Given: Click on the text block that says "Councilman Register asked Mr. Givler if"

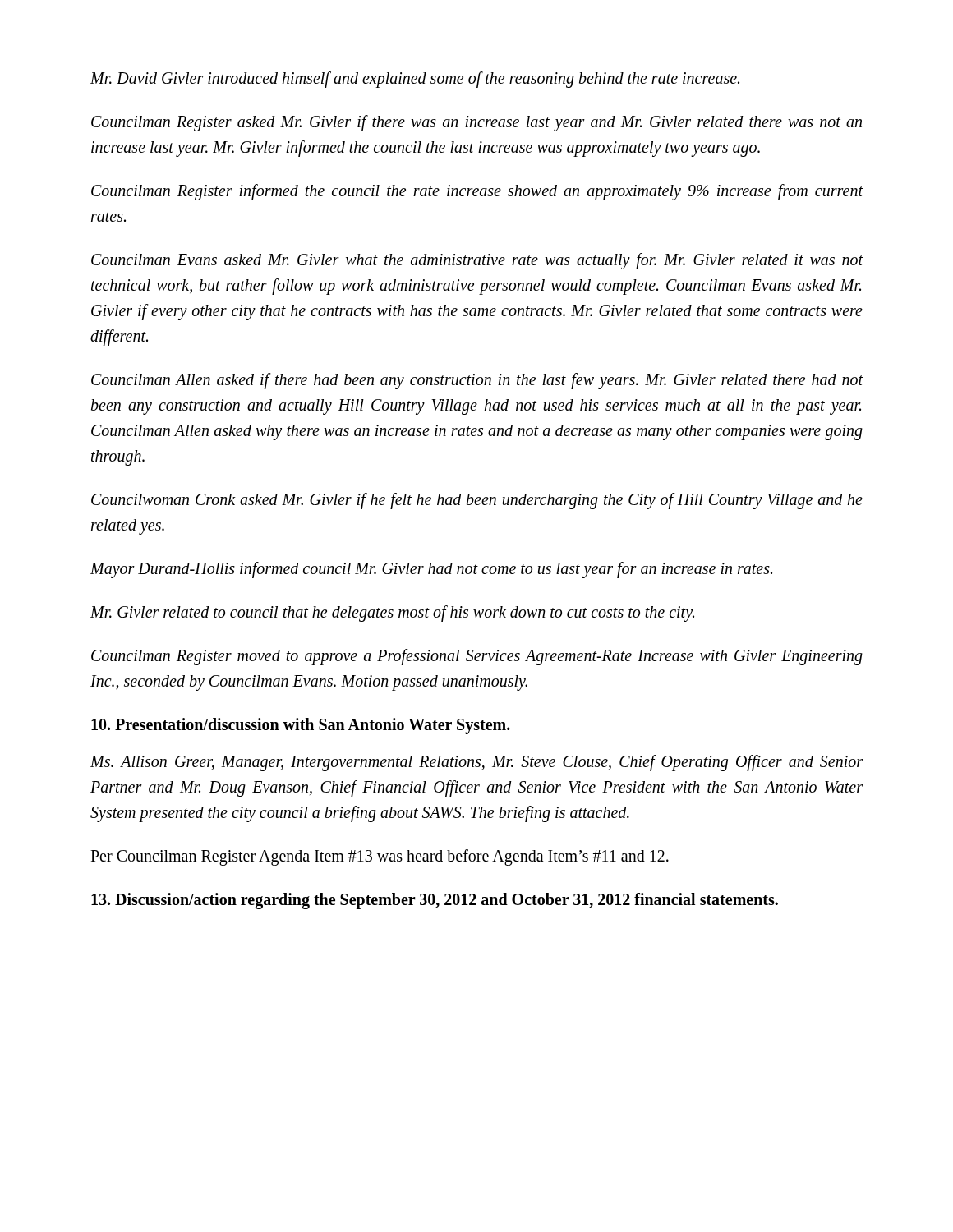Looking at the screenshot, I should (x=476, y=134).
